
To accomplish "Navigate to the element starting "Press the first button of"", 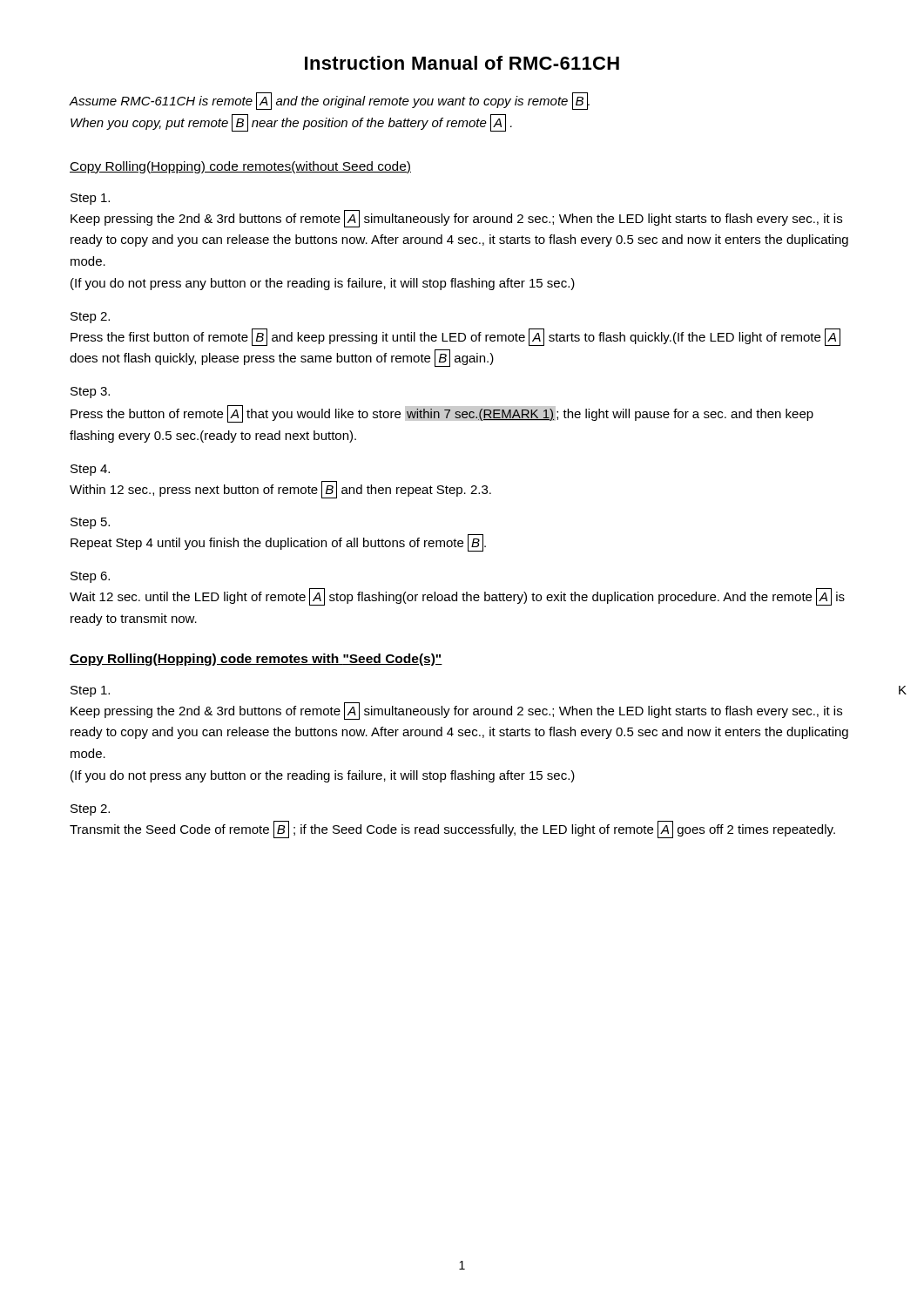I will [455, 348].
